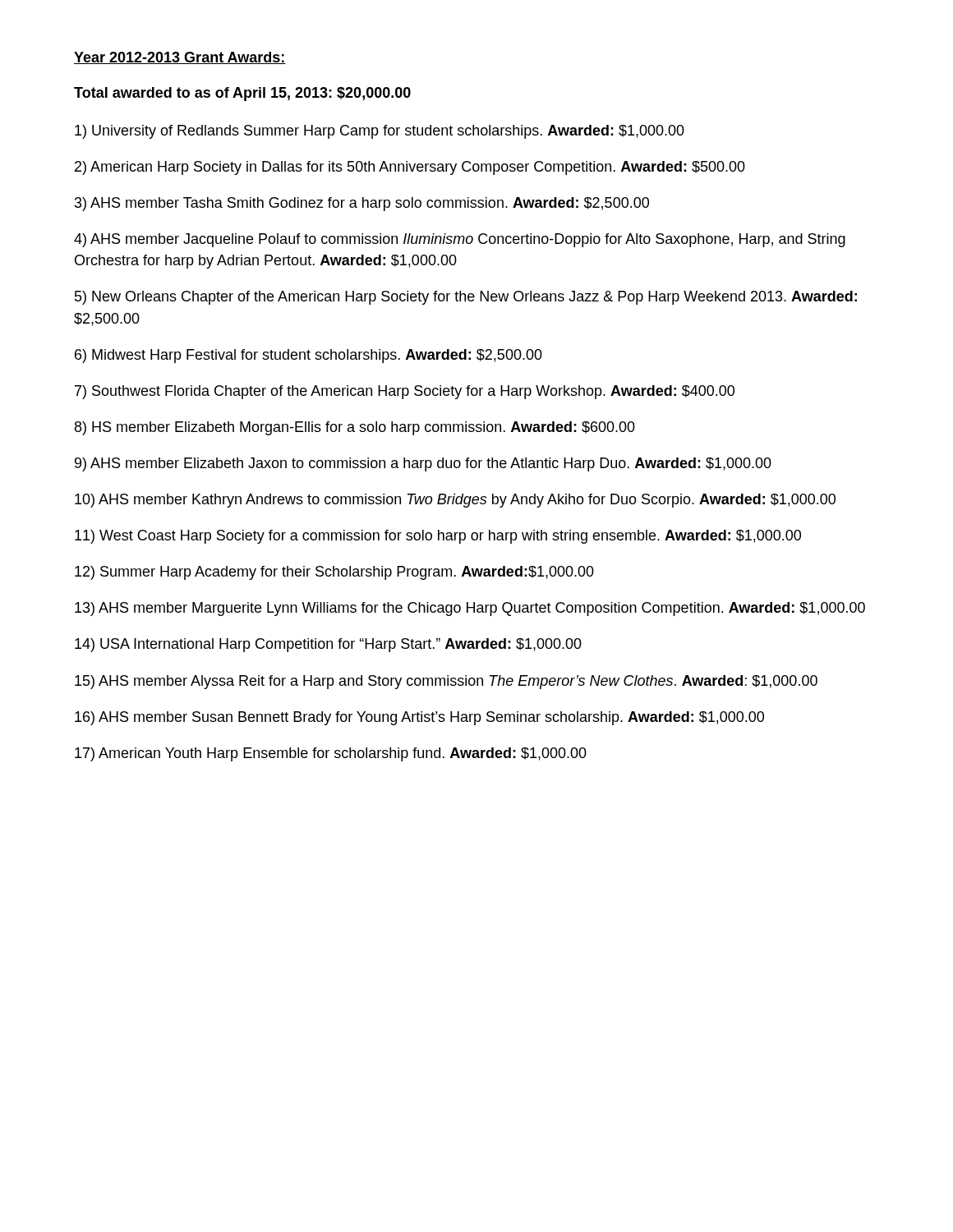Locate the text starting "2) American Harp Society"
The width and height of the screenshot is (953, 1232).
coord(410,167)
